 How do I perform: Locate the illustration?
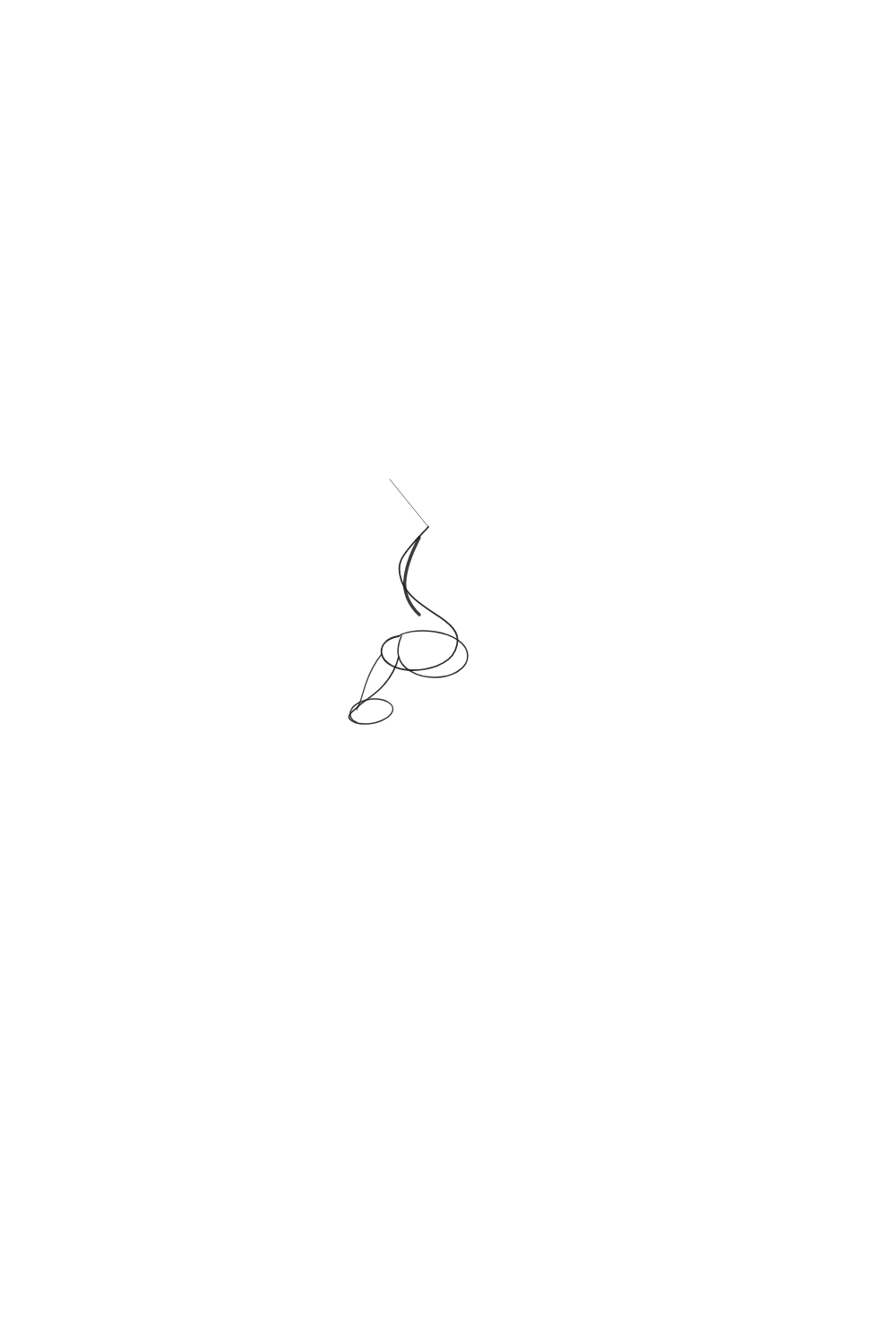(x=403, y=600)
